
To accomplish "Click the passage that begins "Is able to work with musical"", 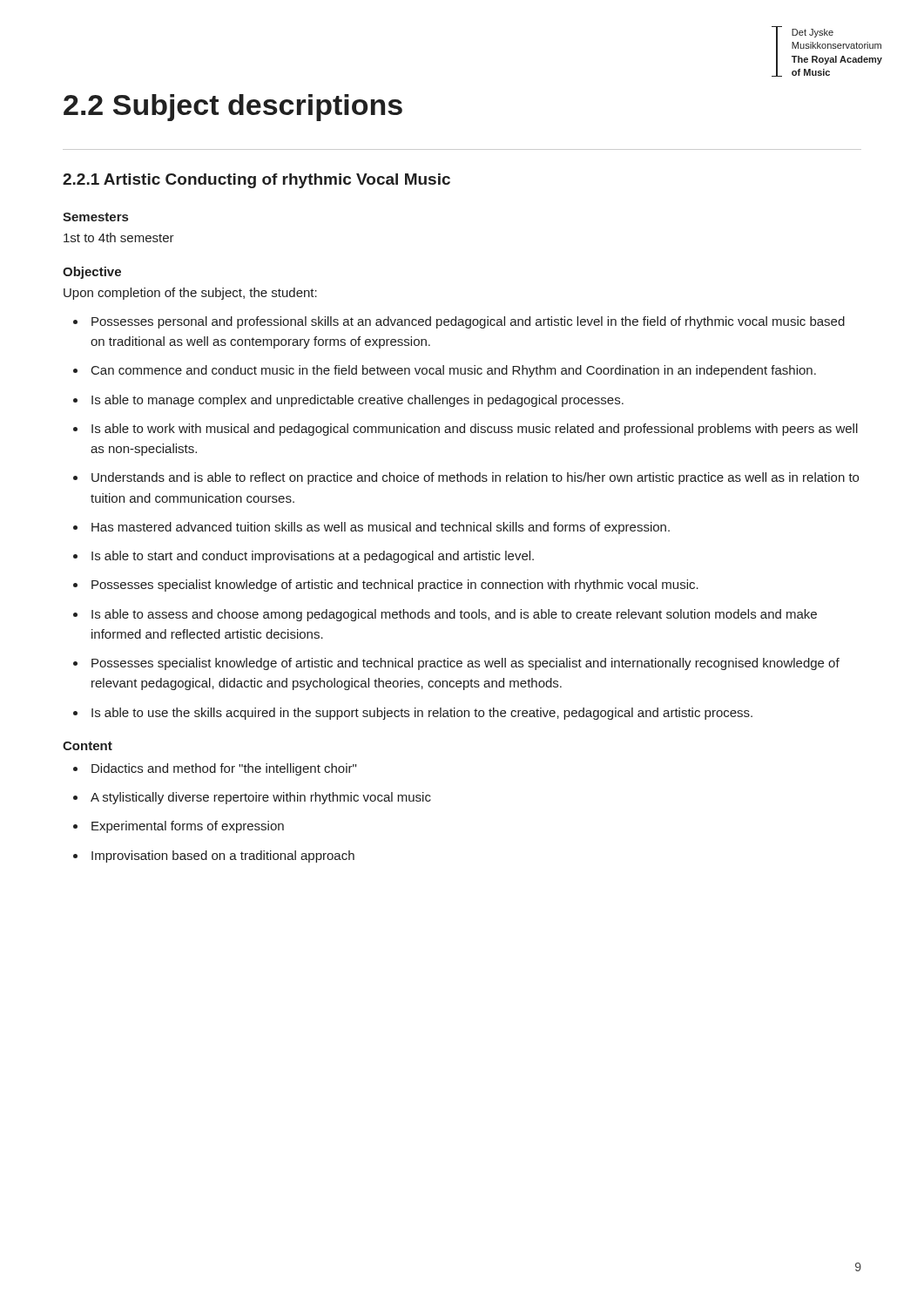I will (462, 438).
